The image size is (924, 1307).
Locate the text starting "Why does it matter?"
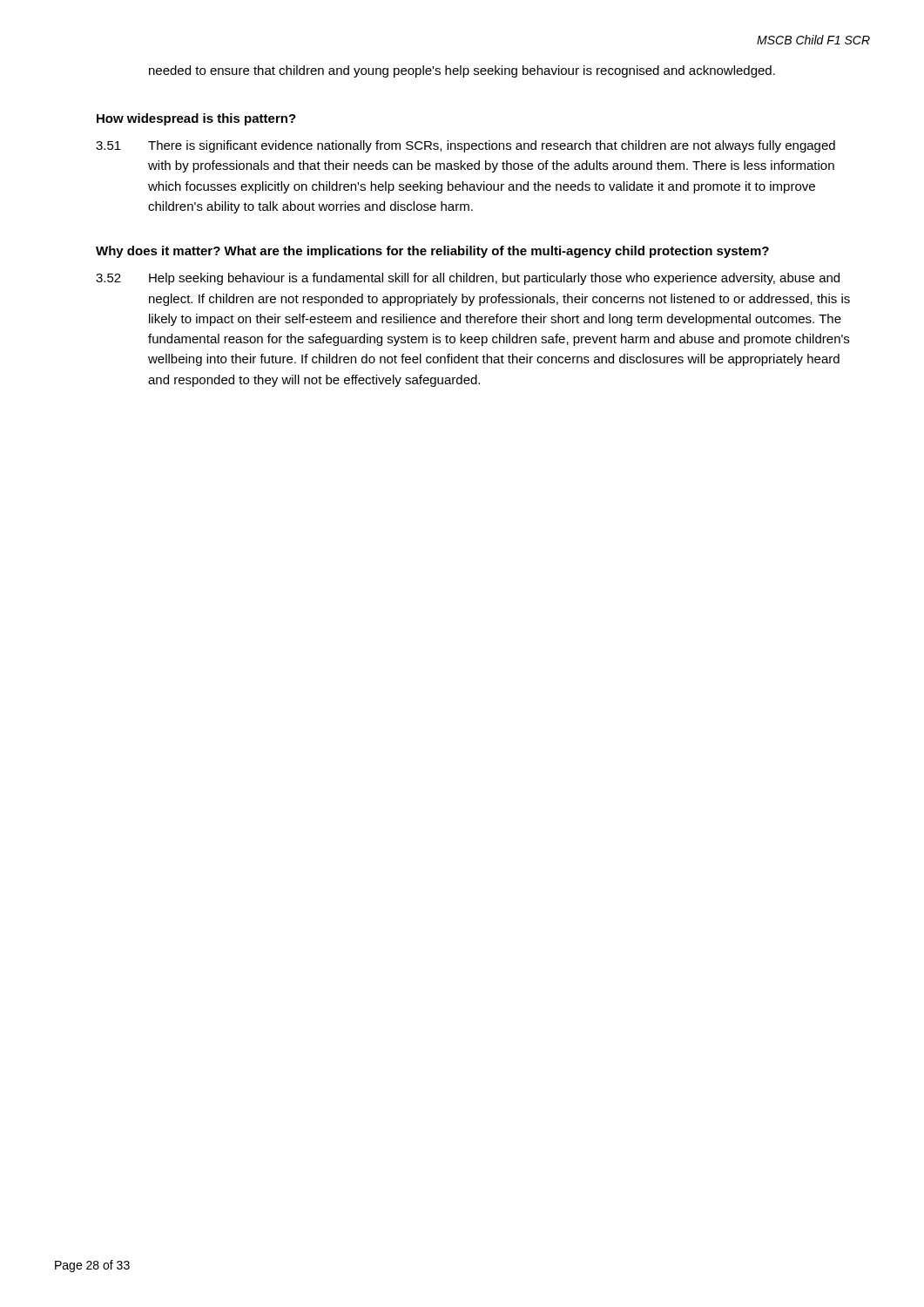(x=433, y=250)
